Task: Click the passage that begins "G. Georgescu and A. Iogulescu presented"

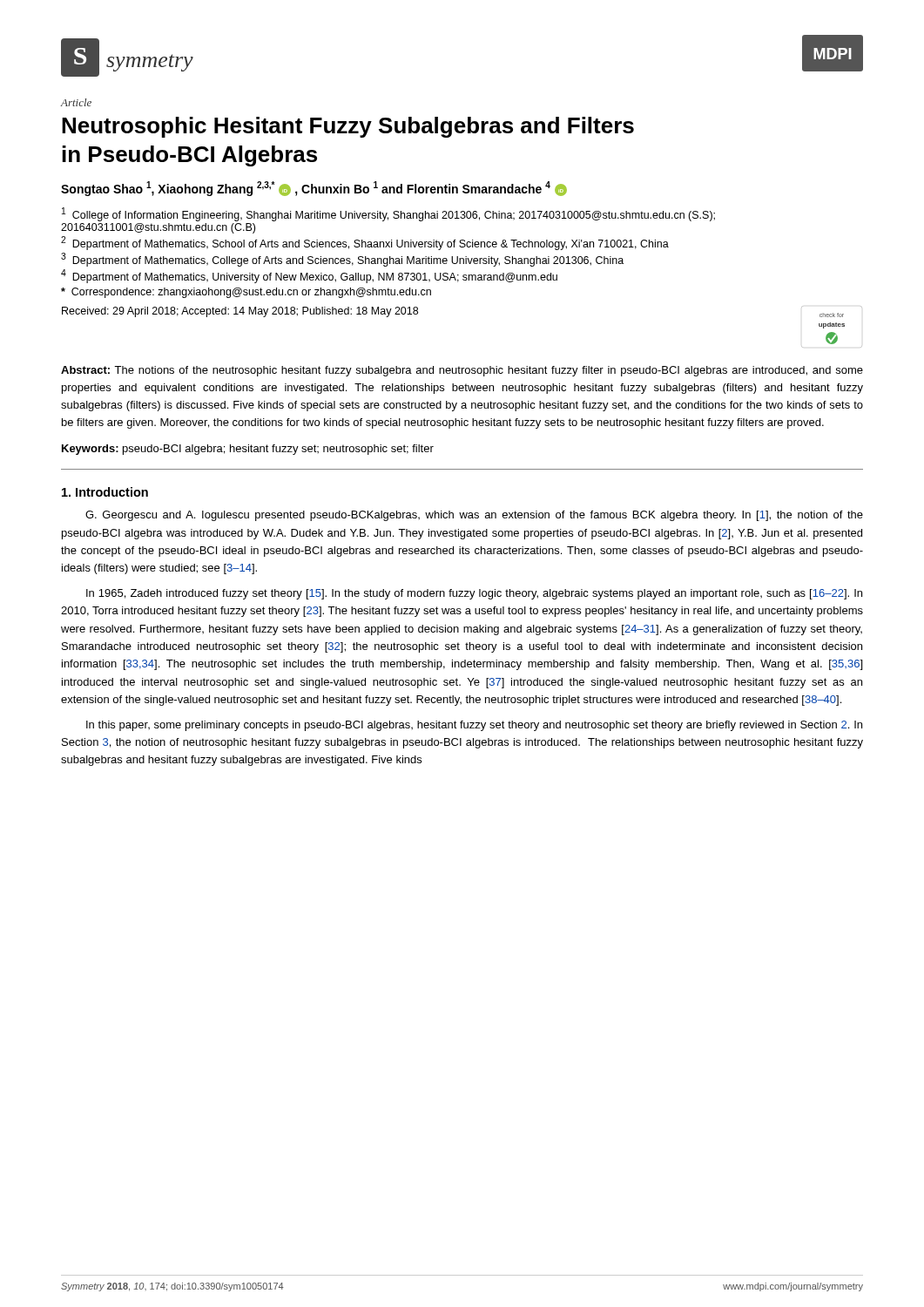Action: point(462,541)
